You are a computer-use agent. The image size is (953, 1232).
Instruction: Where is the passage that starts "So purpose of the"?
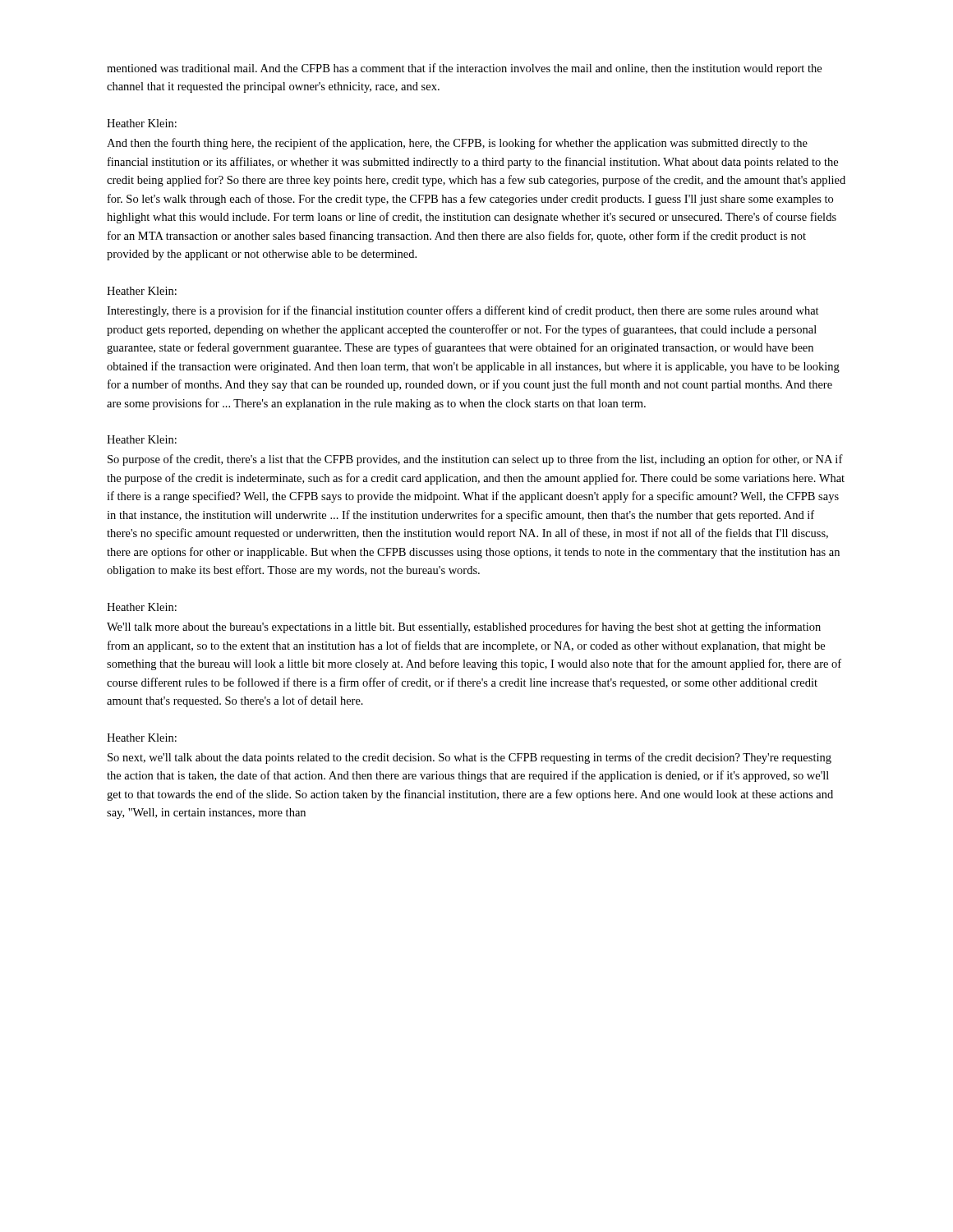pyautogui.click(x=476, y=515)
